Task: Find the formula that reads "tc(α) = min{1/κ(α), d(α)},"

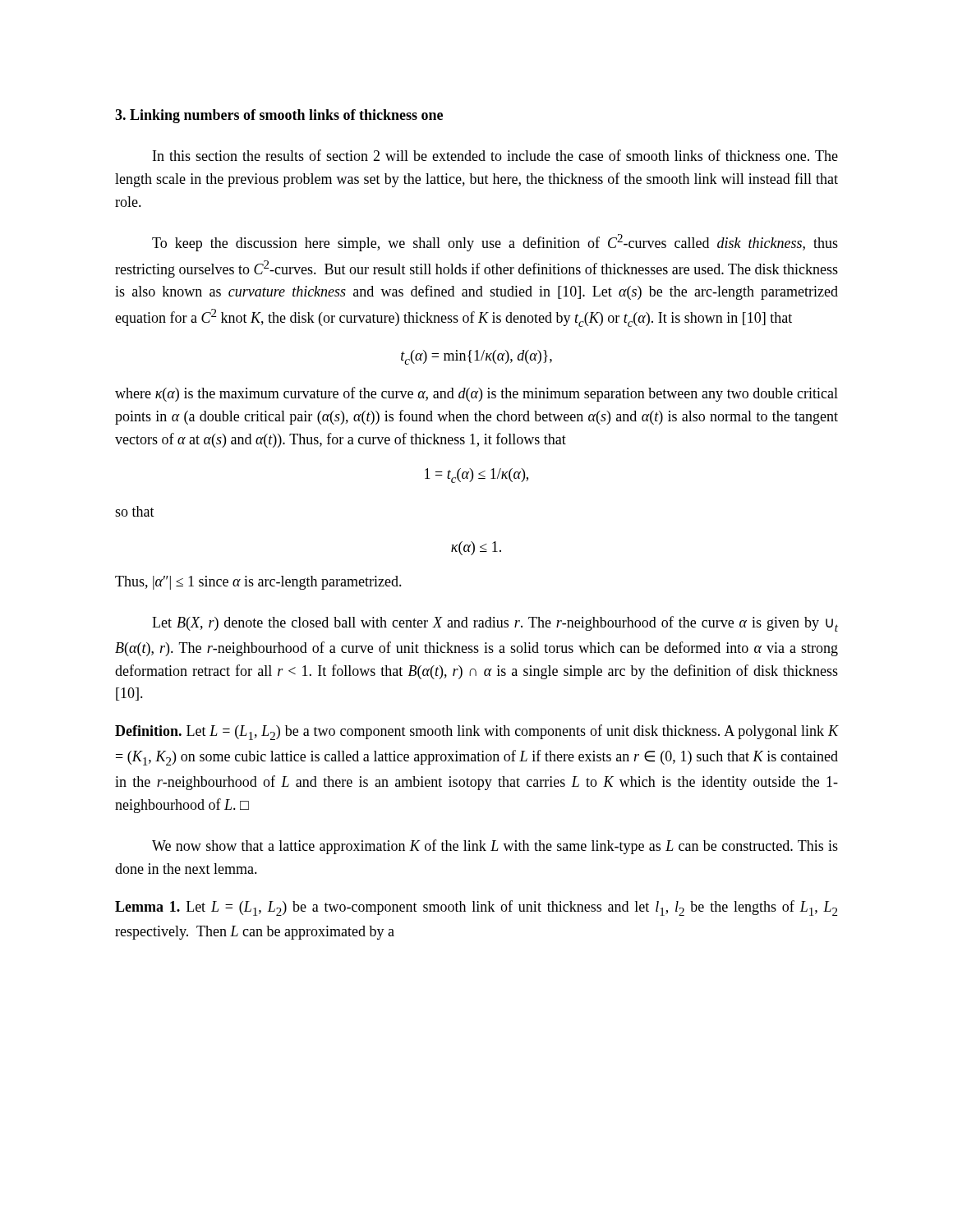Action: coord(476,357)
